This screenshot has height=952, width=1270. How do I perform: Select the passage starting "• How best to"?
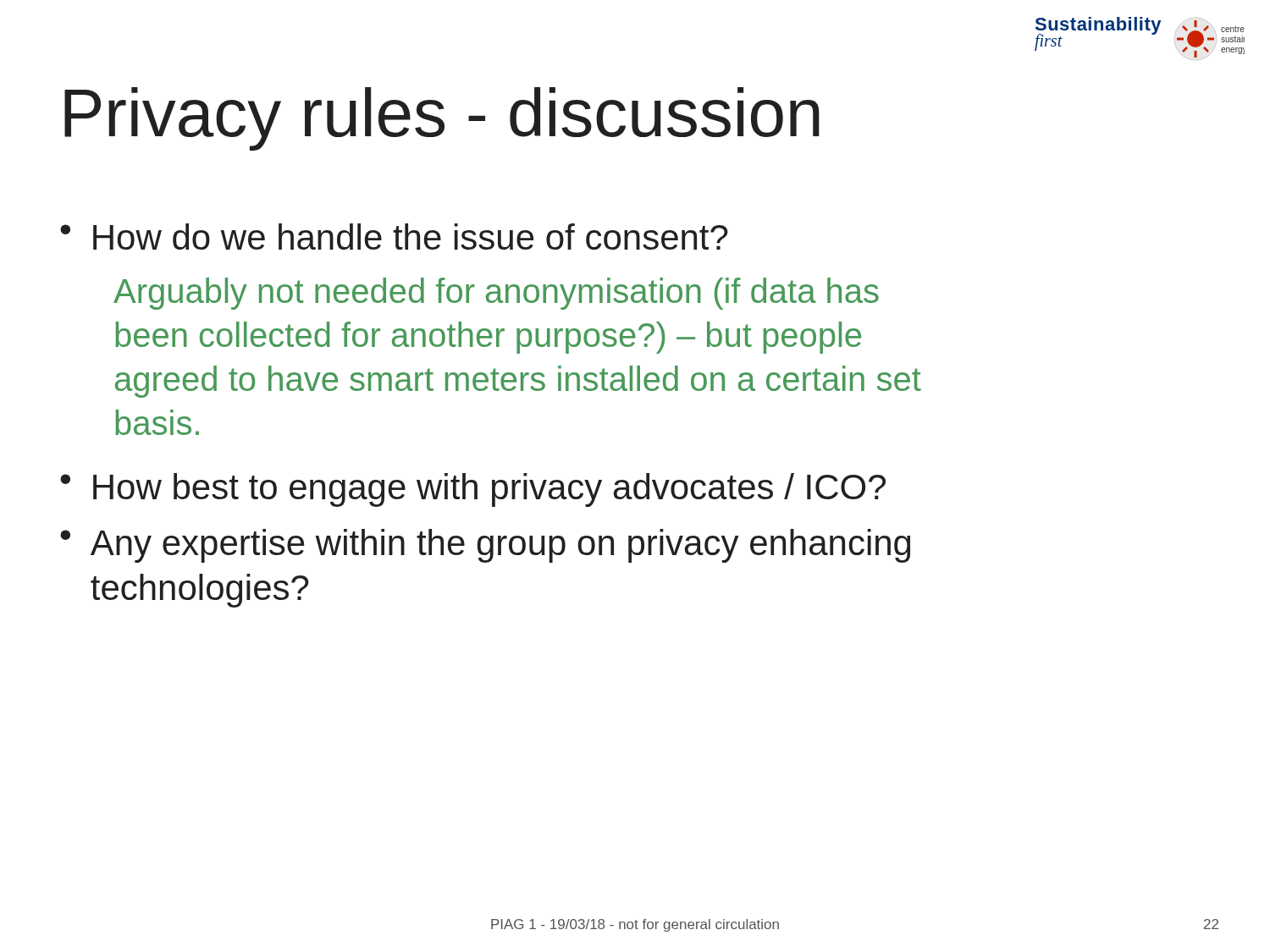[473, 487]
